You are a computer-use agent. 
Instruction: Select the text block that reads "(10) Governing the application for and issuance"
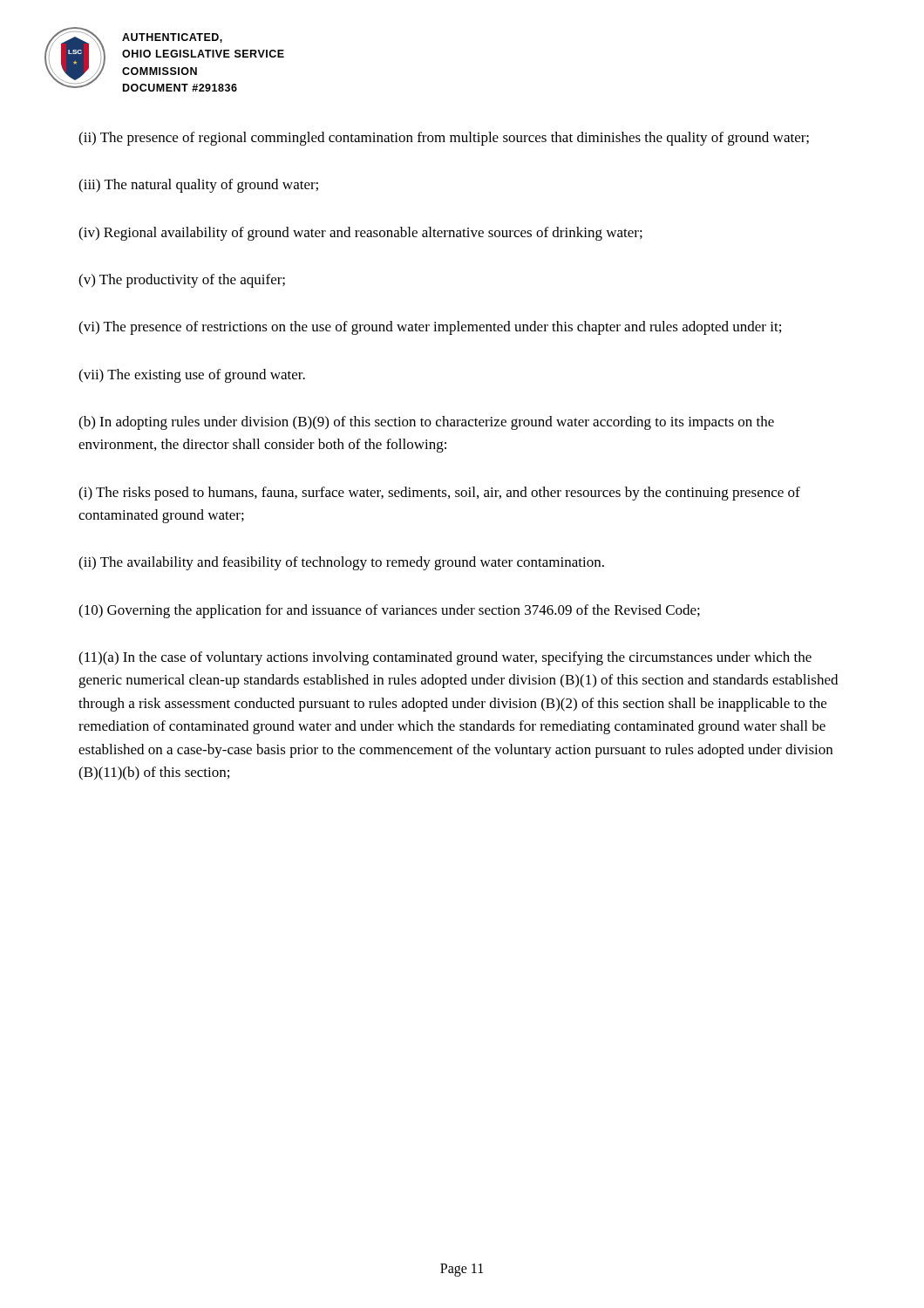coord(390,610)
